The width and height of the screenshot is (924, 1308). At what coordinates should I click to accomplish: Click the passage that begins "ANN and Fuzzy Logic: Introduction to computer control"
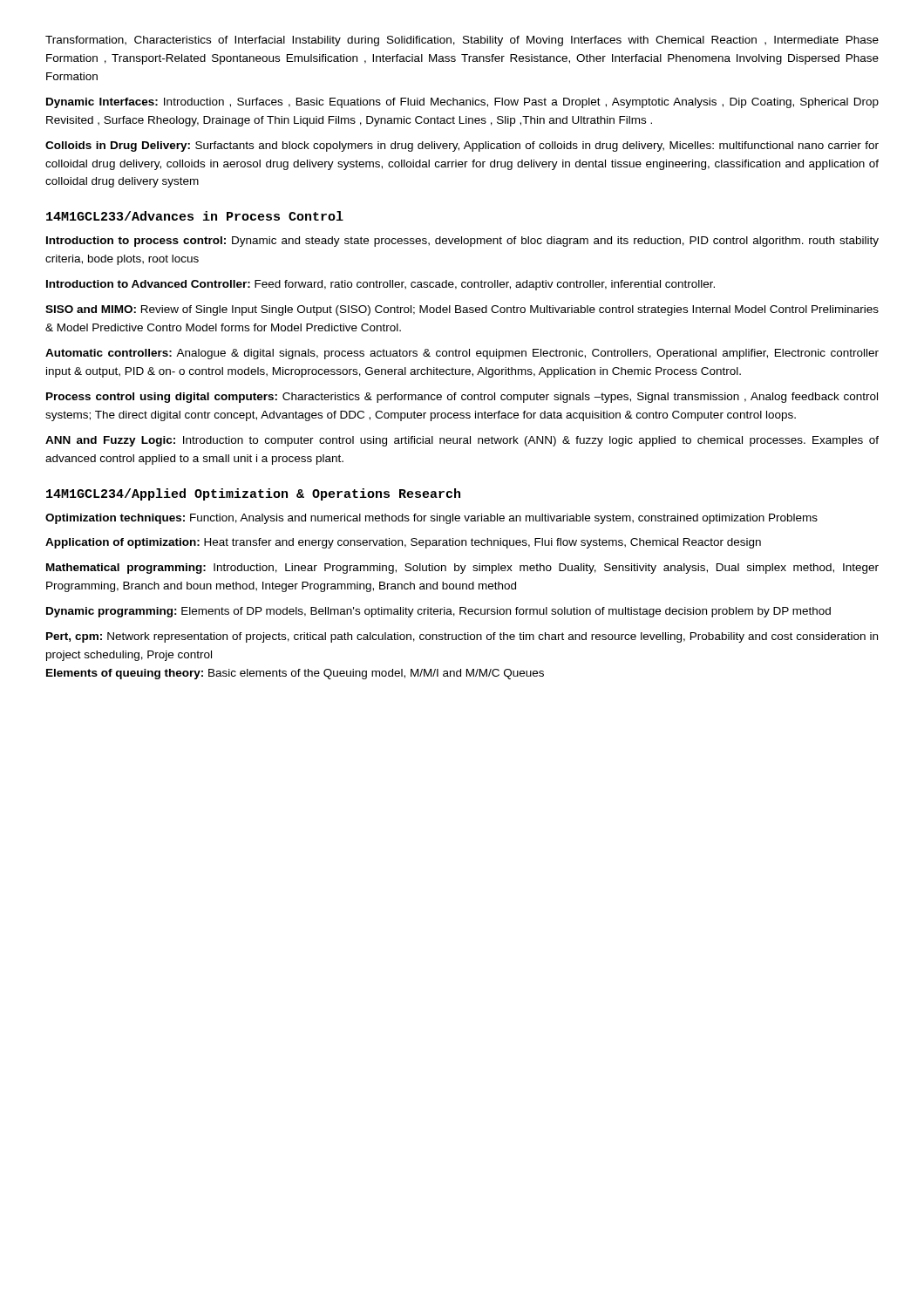click(462, 449)
